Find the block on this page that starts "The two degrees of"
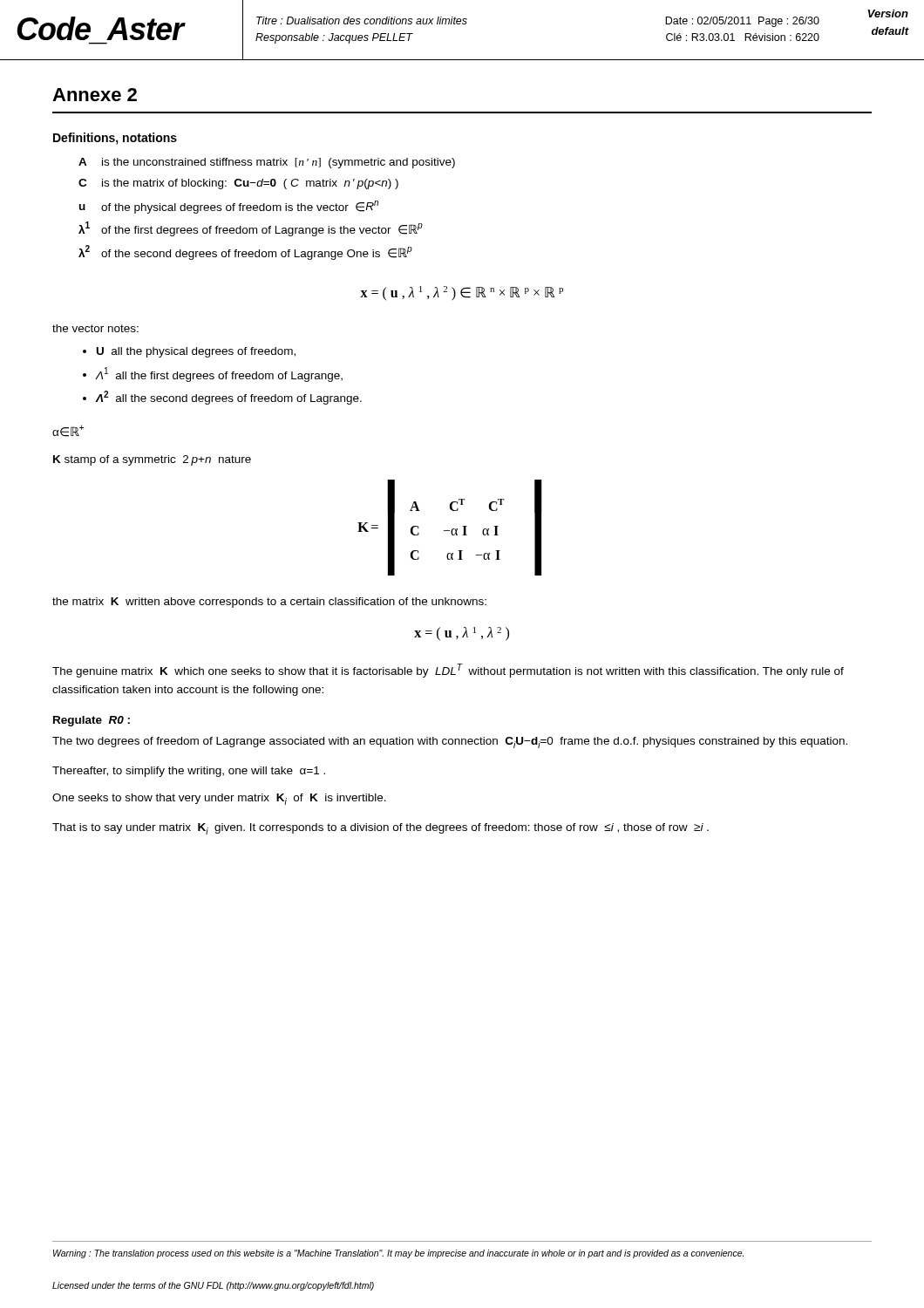924x1308 pixels. point(450,742)
